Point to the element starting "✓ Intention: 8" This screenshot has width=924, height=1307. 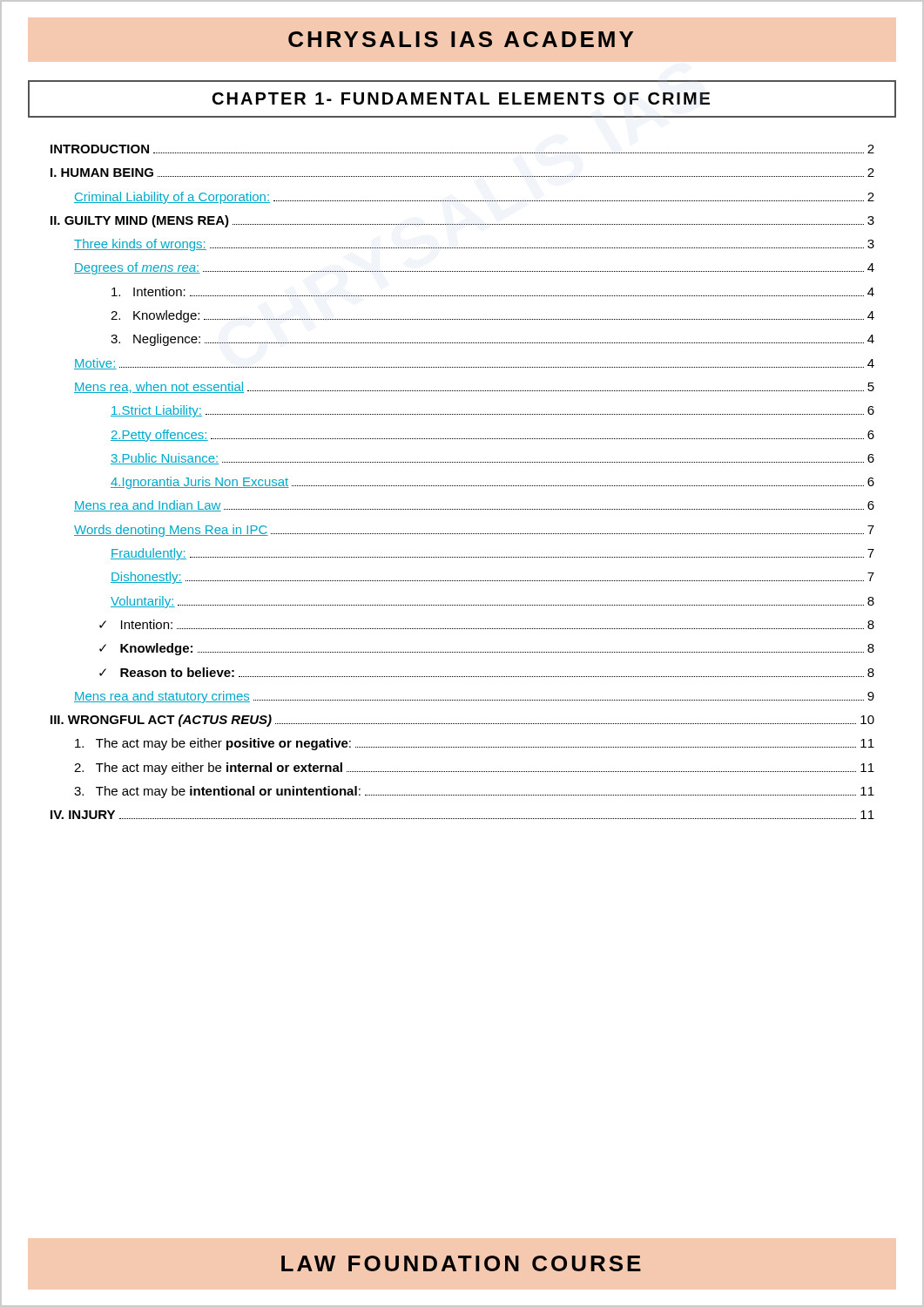[462, 624]
